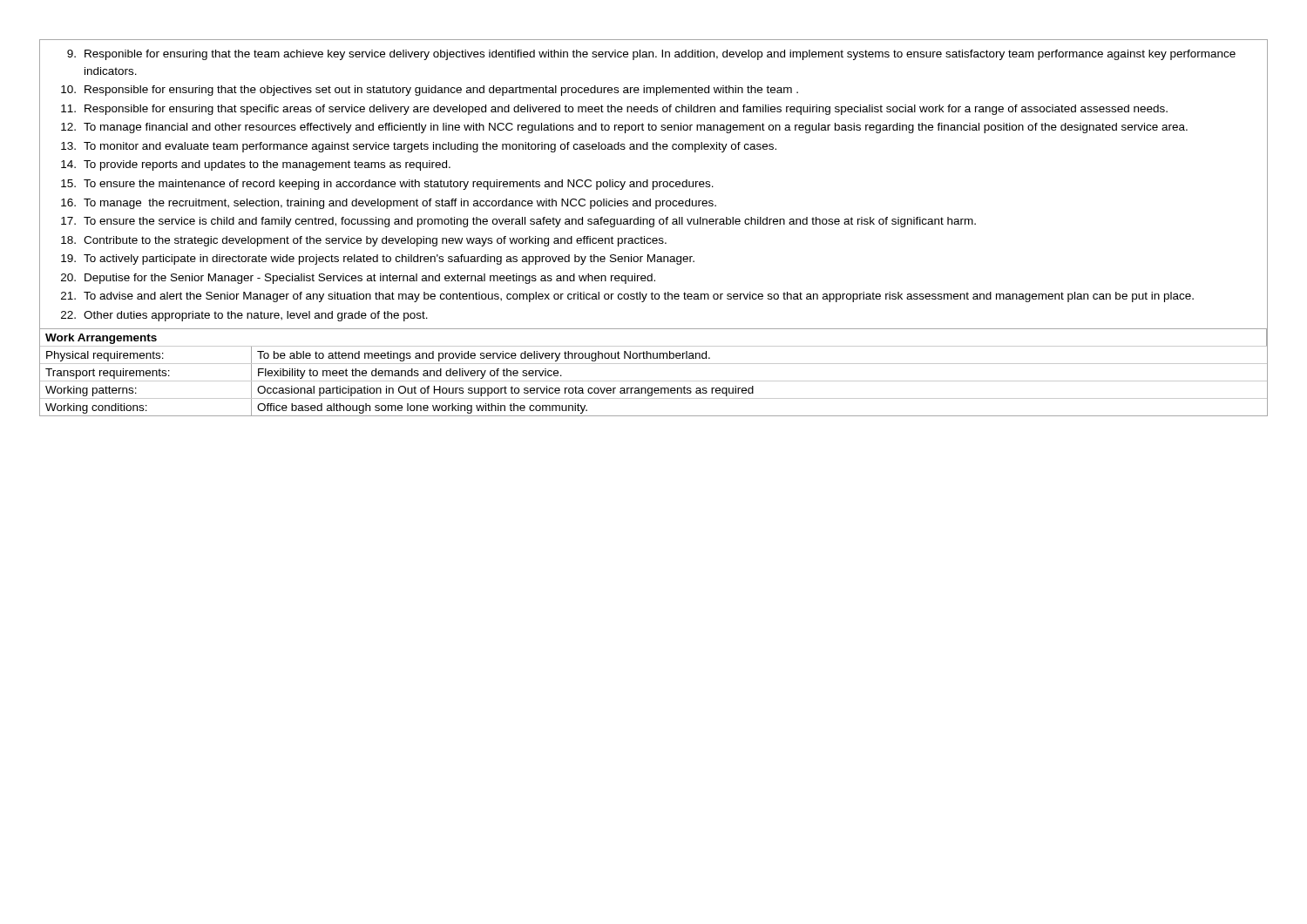The image size is (1307, 924).
Task: Navigate to the passage starting "20. Deputise for the"
Action: [x=654, y=277]
